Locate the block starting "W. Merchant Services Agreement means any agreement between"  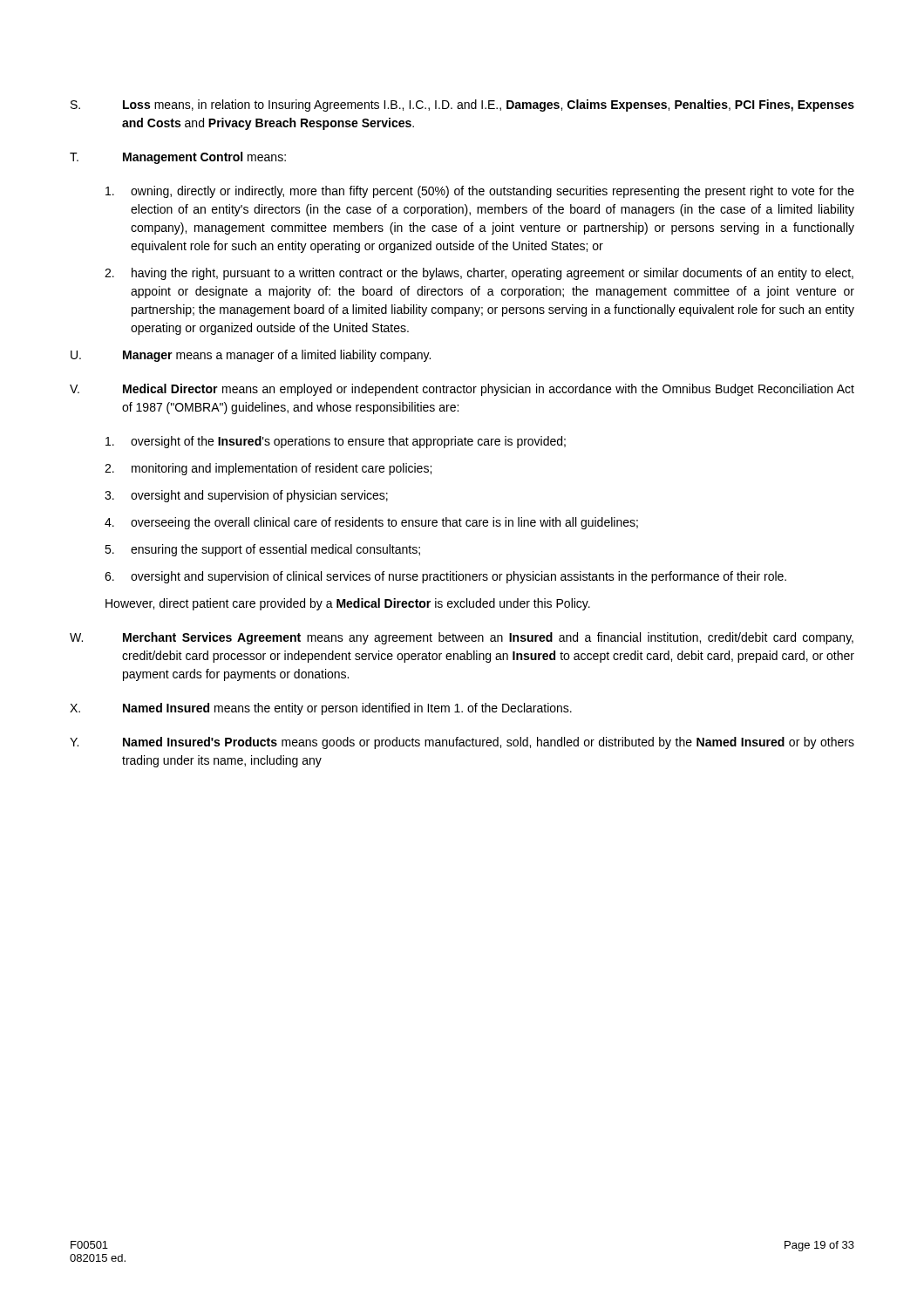tap(462, 656)
